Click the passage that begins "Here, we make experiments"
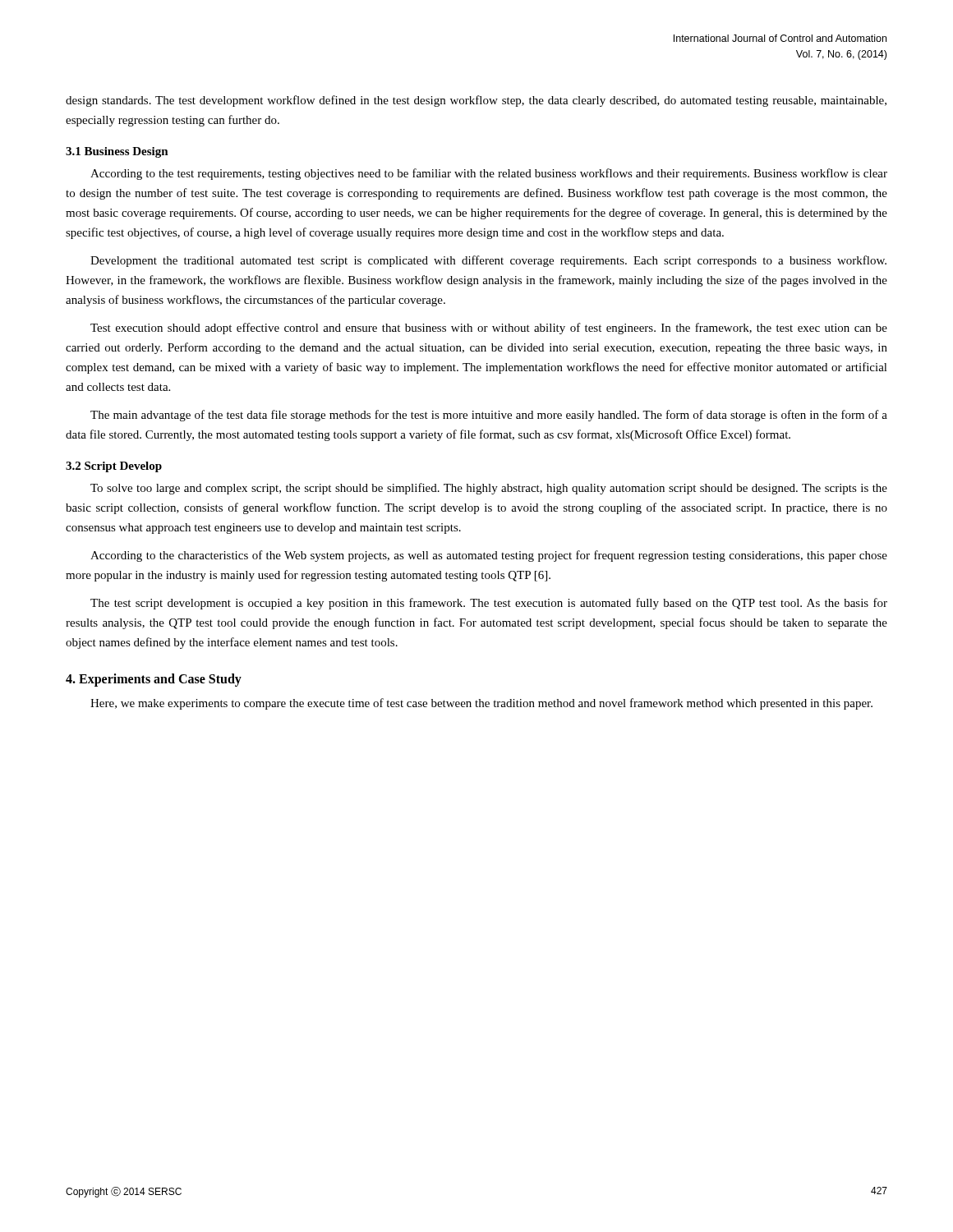 [x=482, y=703]
